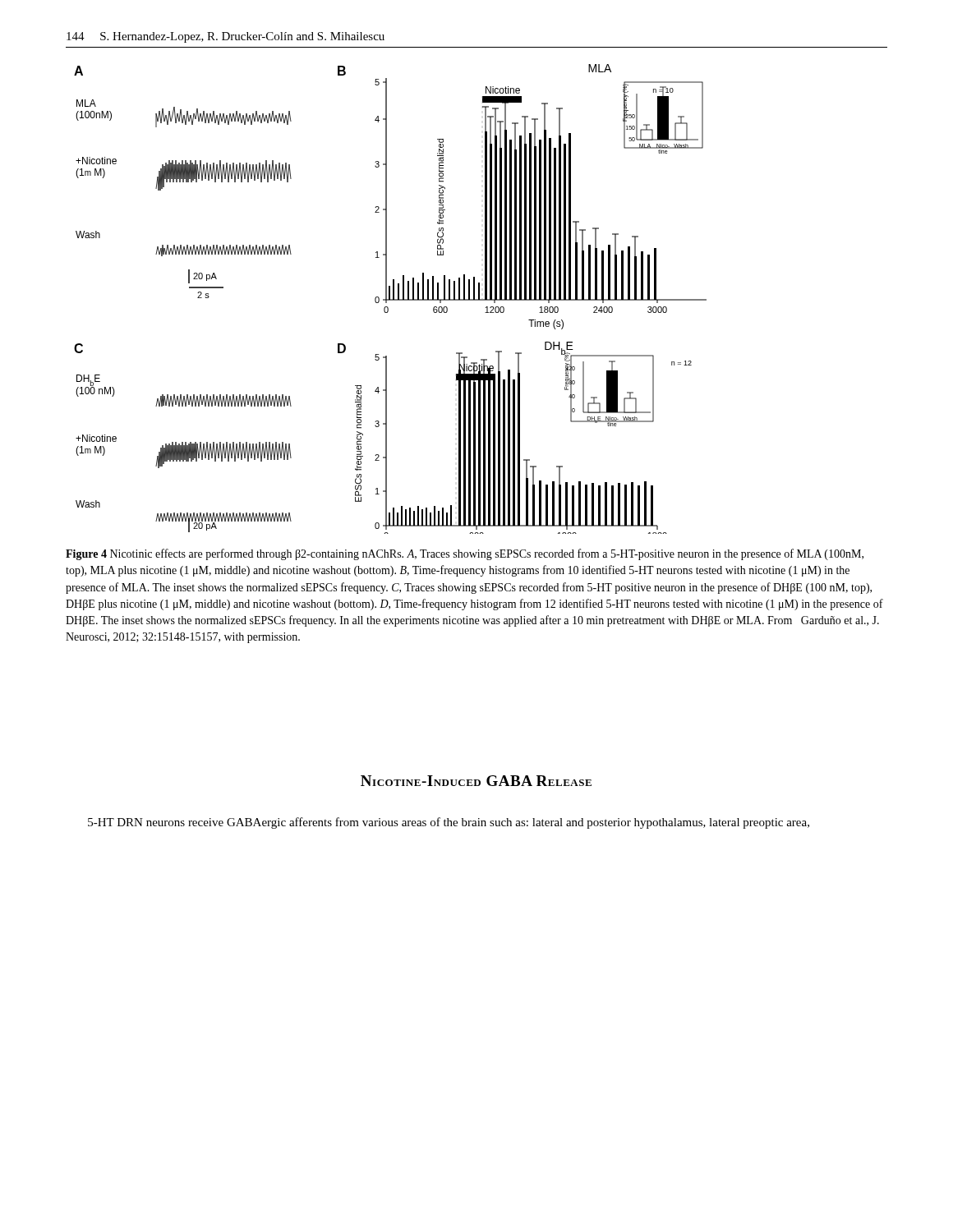Click a continuous plot

click(x=476, y=296)
